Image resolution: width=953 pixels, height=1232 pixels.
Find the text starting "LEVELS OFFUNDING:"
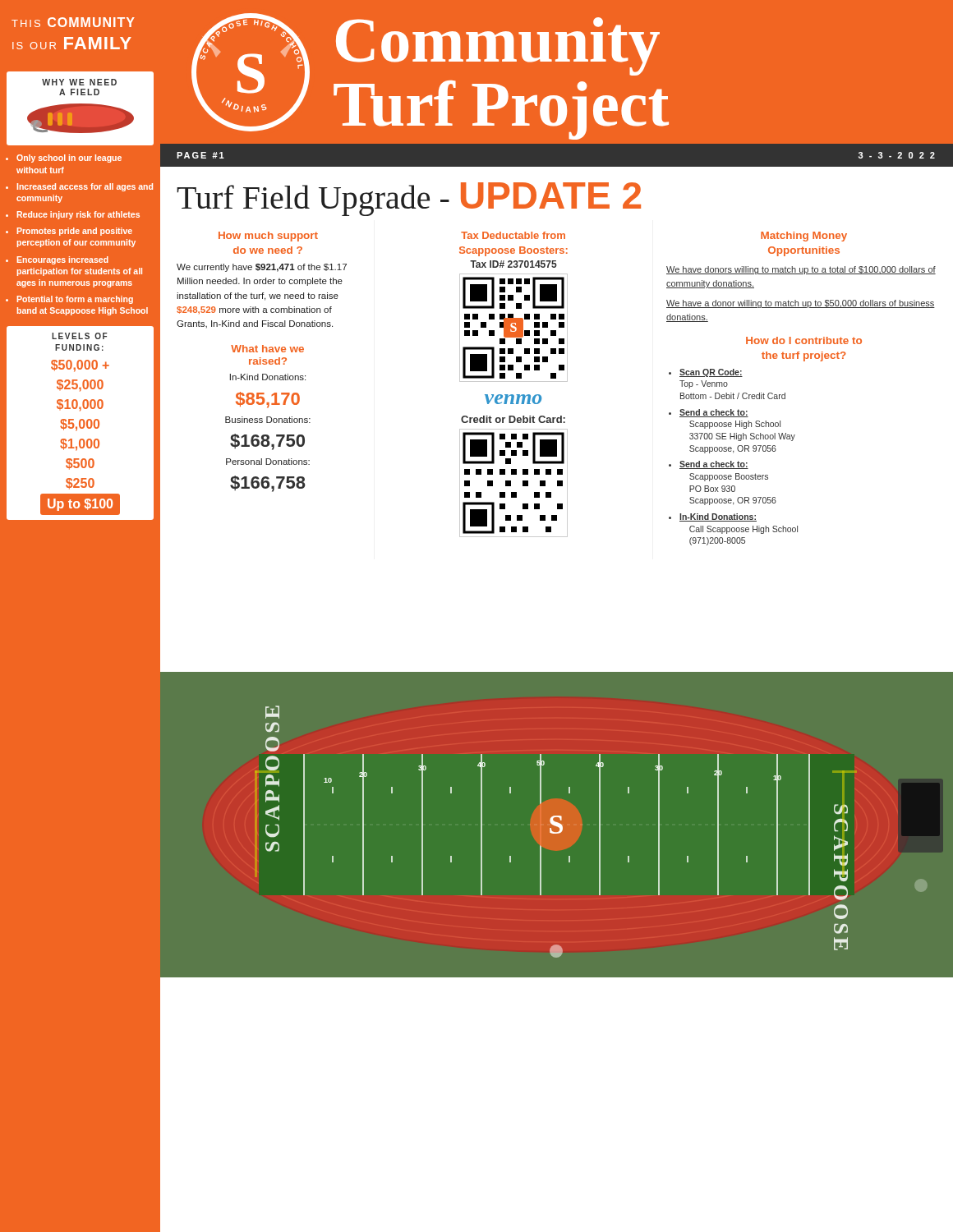[x=80, y=342]
